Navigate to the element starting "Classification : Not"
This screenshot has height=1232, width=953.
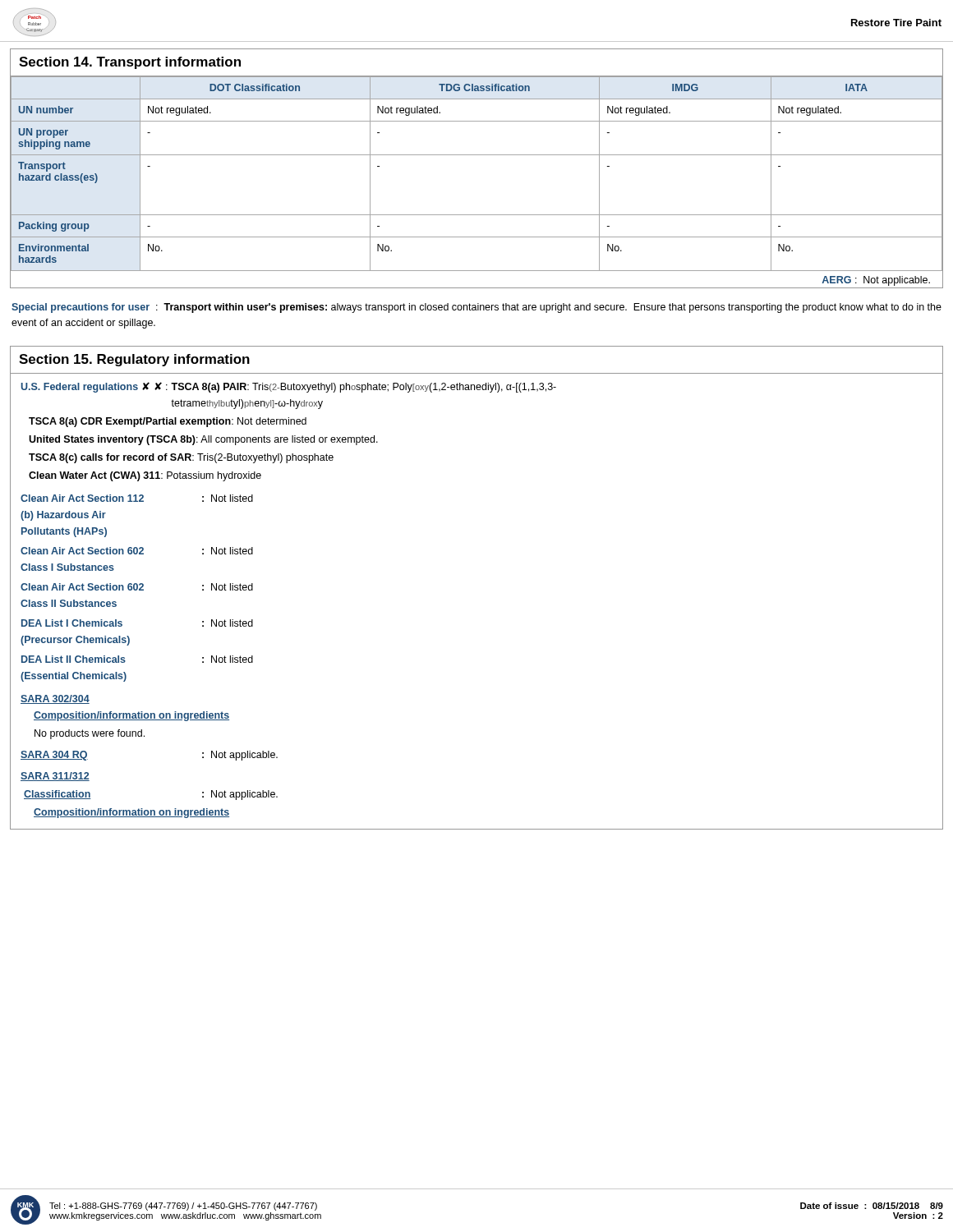(56, 795)
